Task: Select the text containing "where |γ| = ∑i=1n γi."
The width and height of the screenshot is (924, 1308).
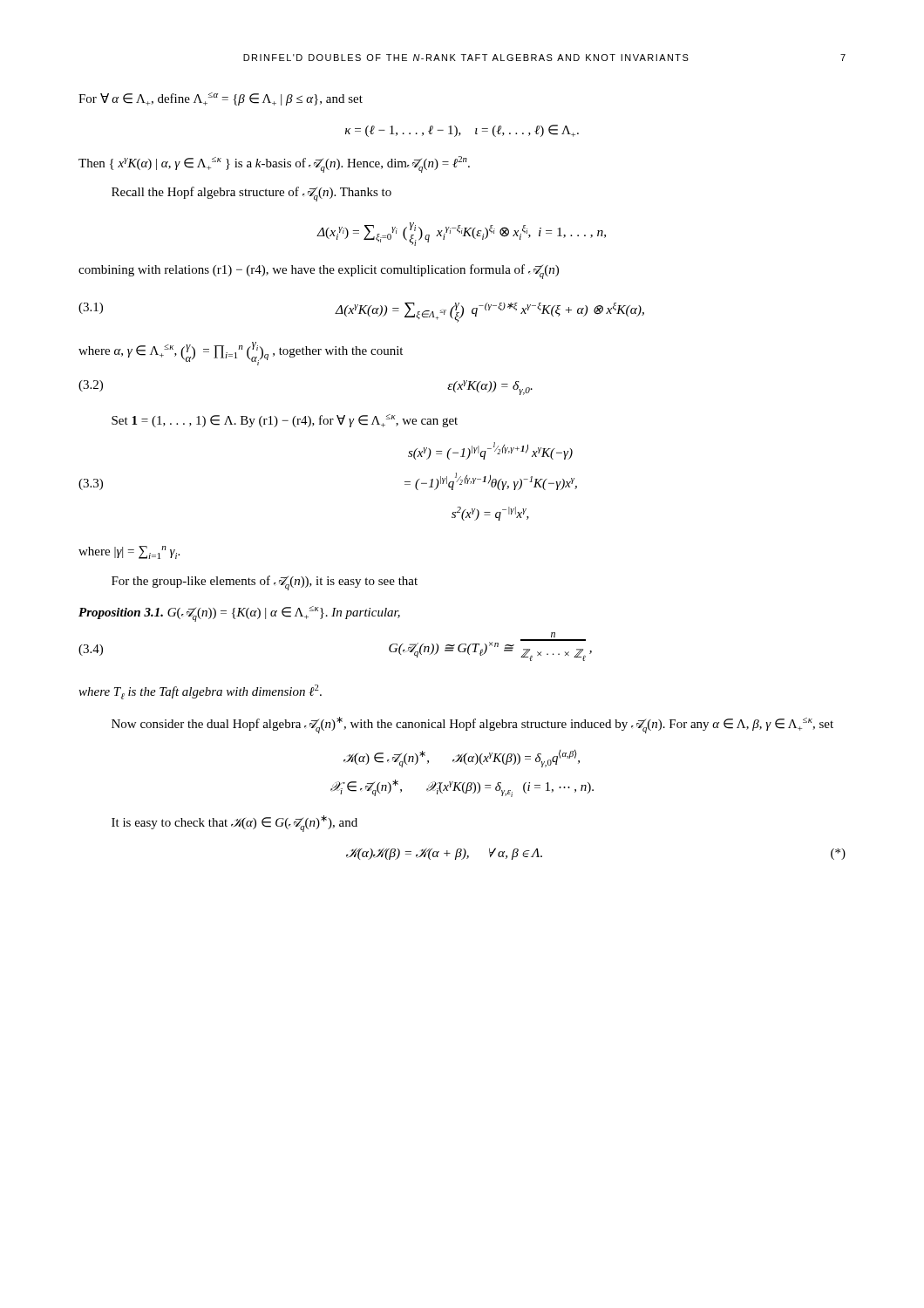Action: pyautogui.click(x=130, y=551)
